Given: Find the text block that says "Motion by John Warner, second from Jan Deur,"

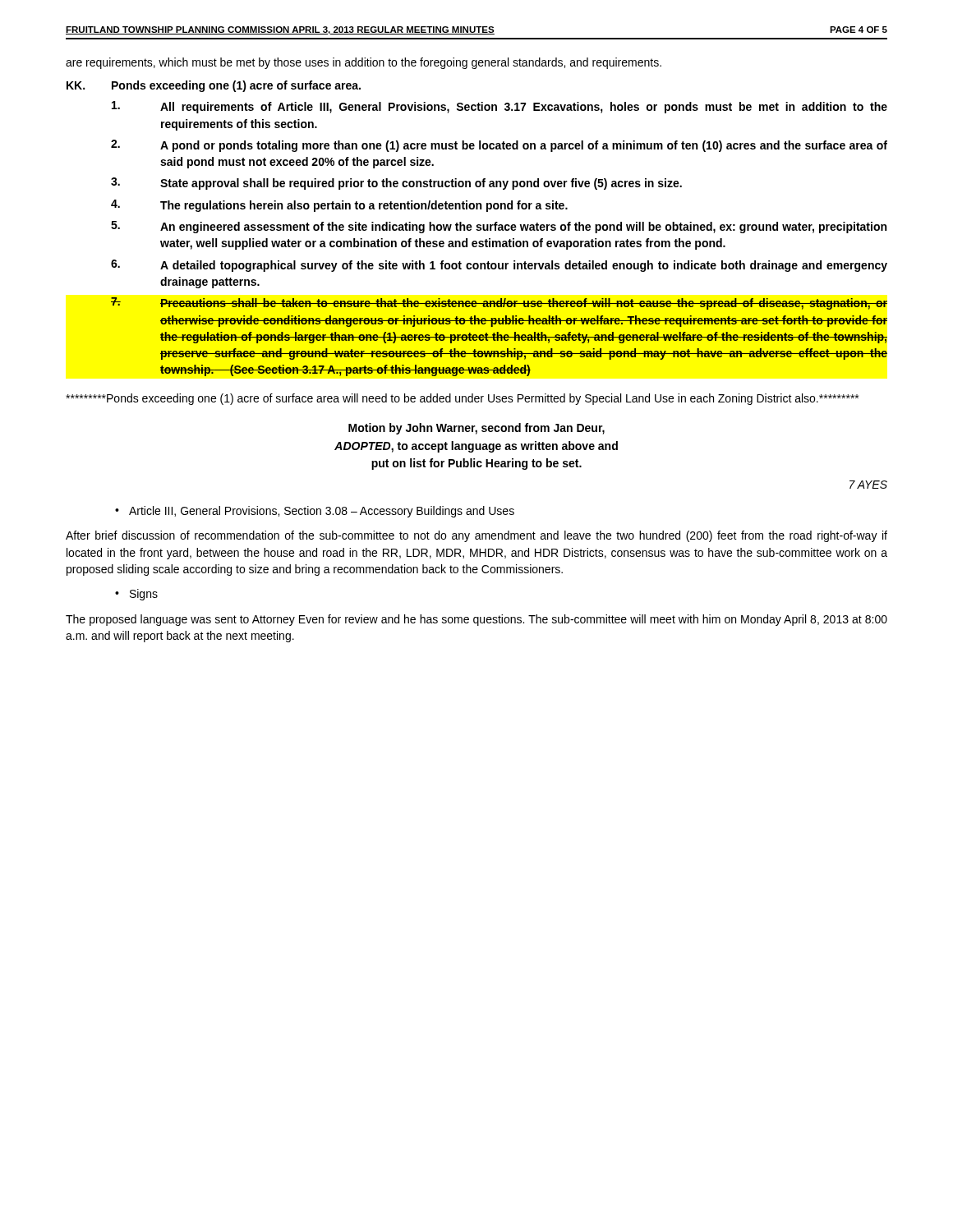Looking at the screenshot, I should [476, 446].
